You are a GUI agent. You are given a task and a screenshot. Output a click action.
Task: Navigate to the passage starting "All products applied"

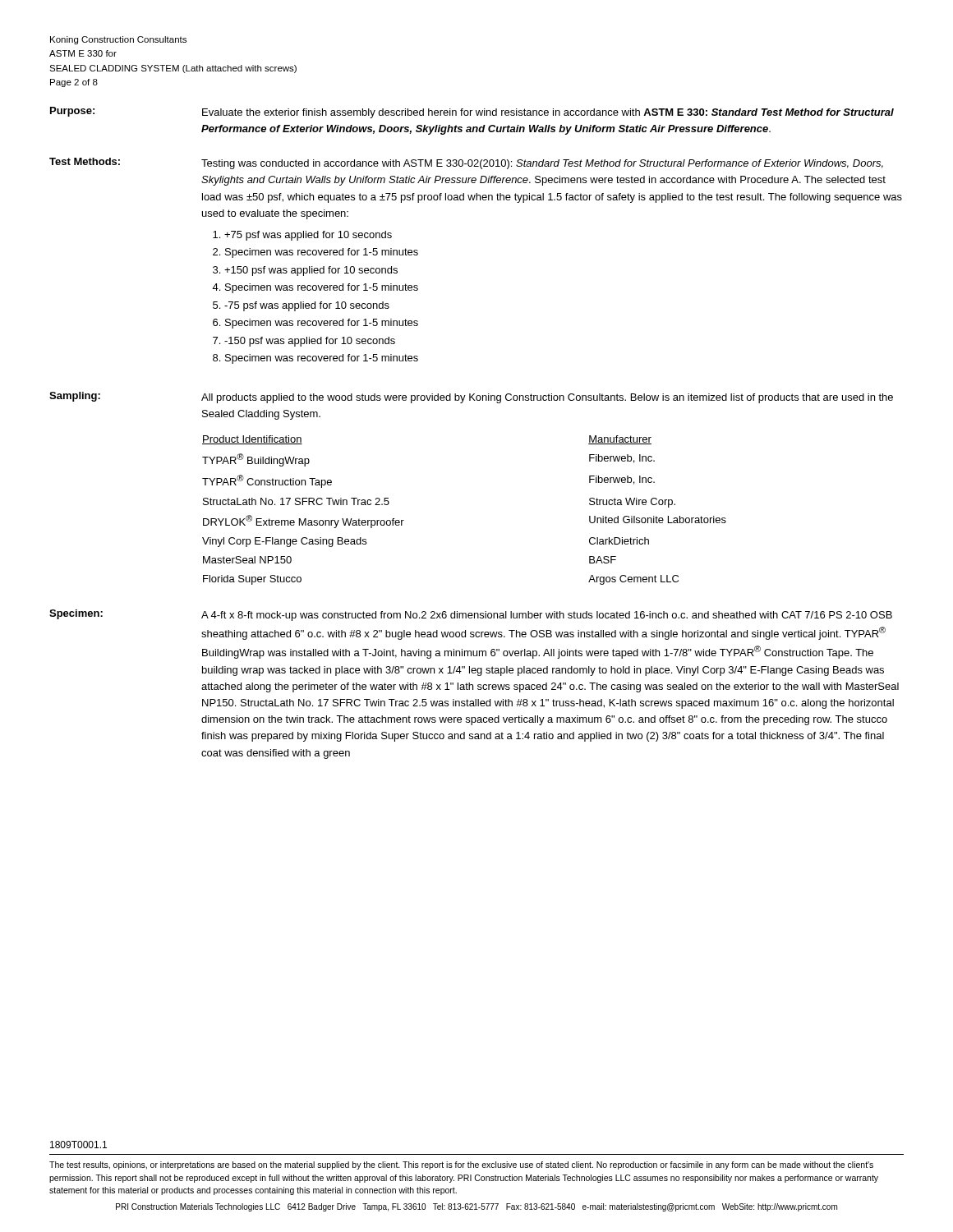pyautogui.click(x=547, y=405)
